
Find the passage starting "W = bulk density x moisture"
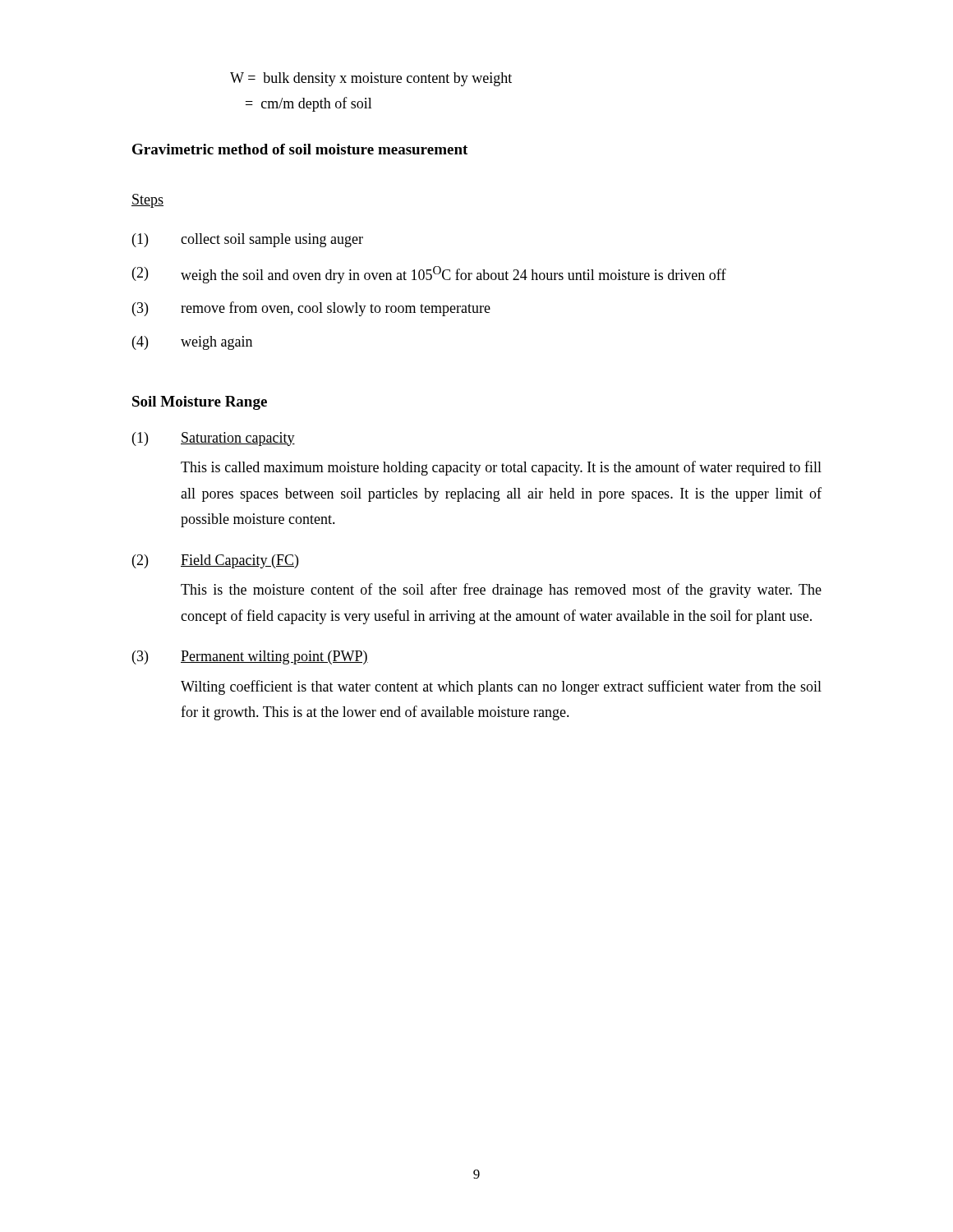point(371,91)
